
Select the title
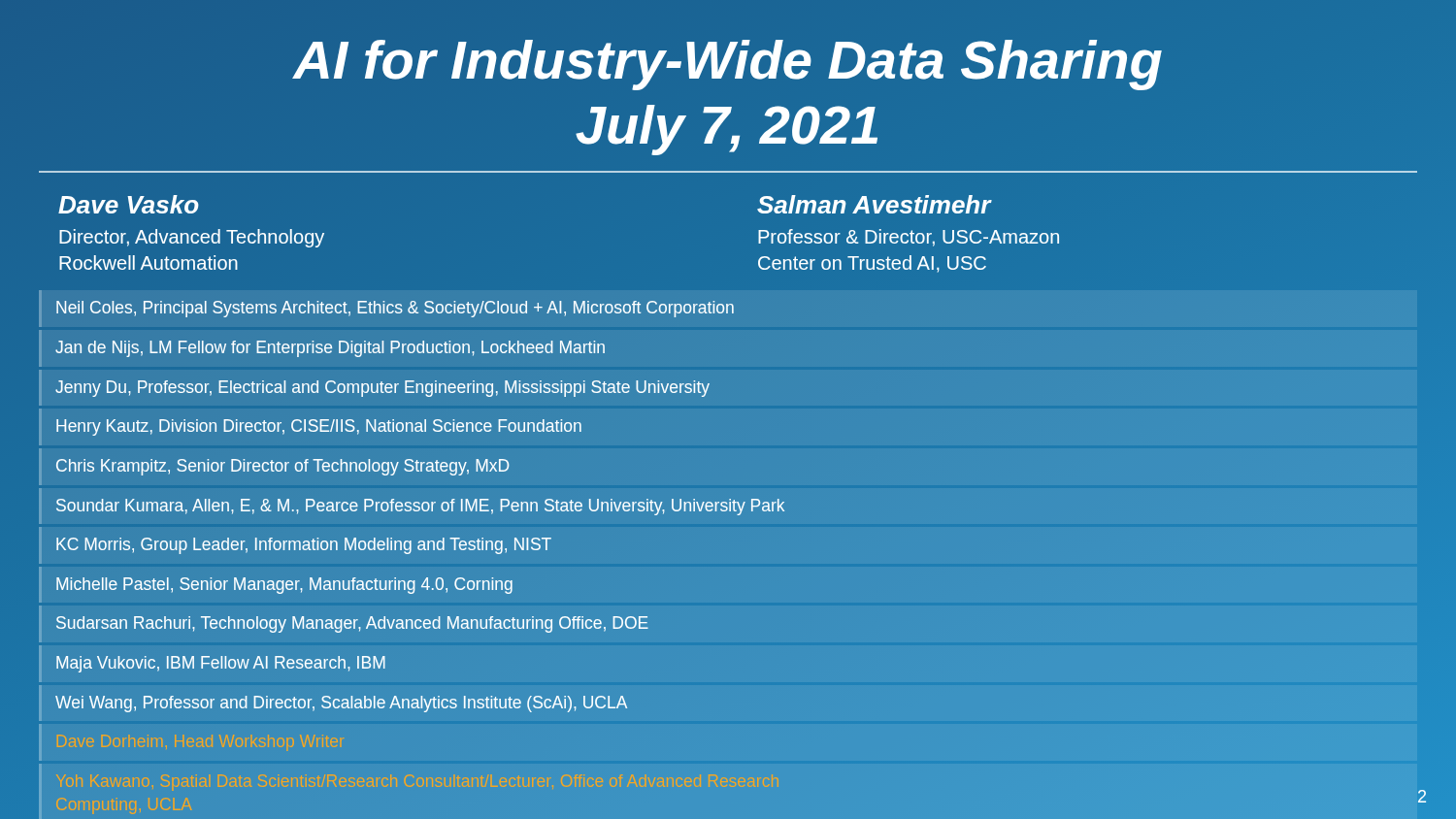[728, 92]
